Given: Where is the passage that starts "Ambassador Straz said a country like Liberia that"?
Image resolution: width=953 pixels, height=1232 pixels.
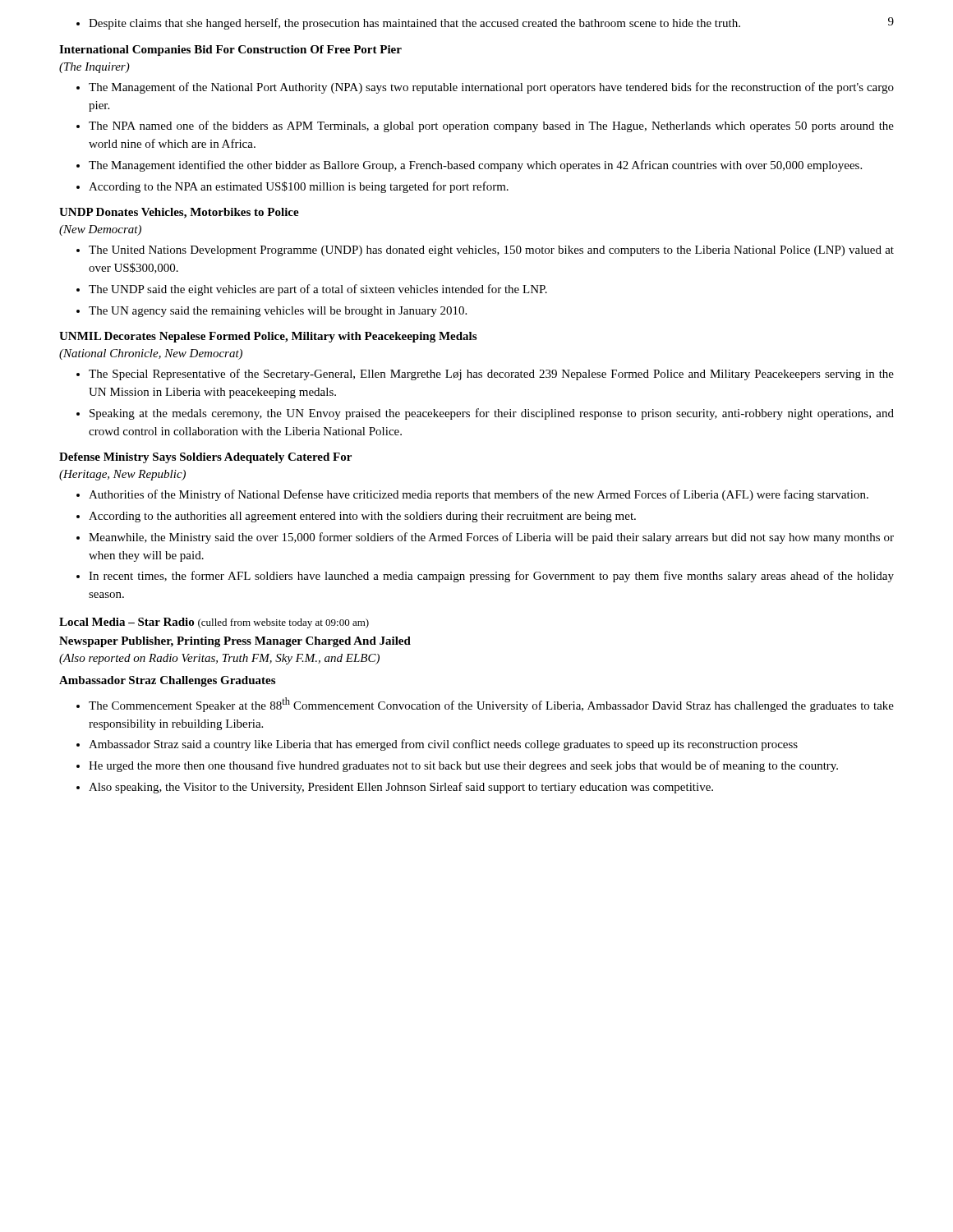Looking at the screenshot, I should [443, 744].
